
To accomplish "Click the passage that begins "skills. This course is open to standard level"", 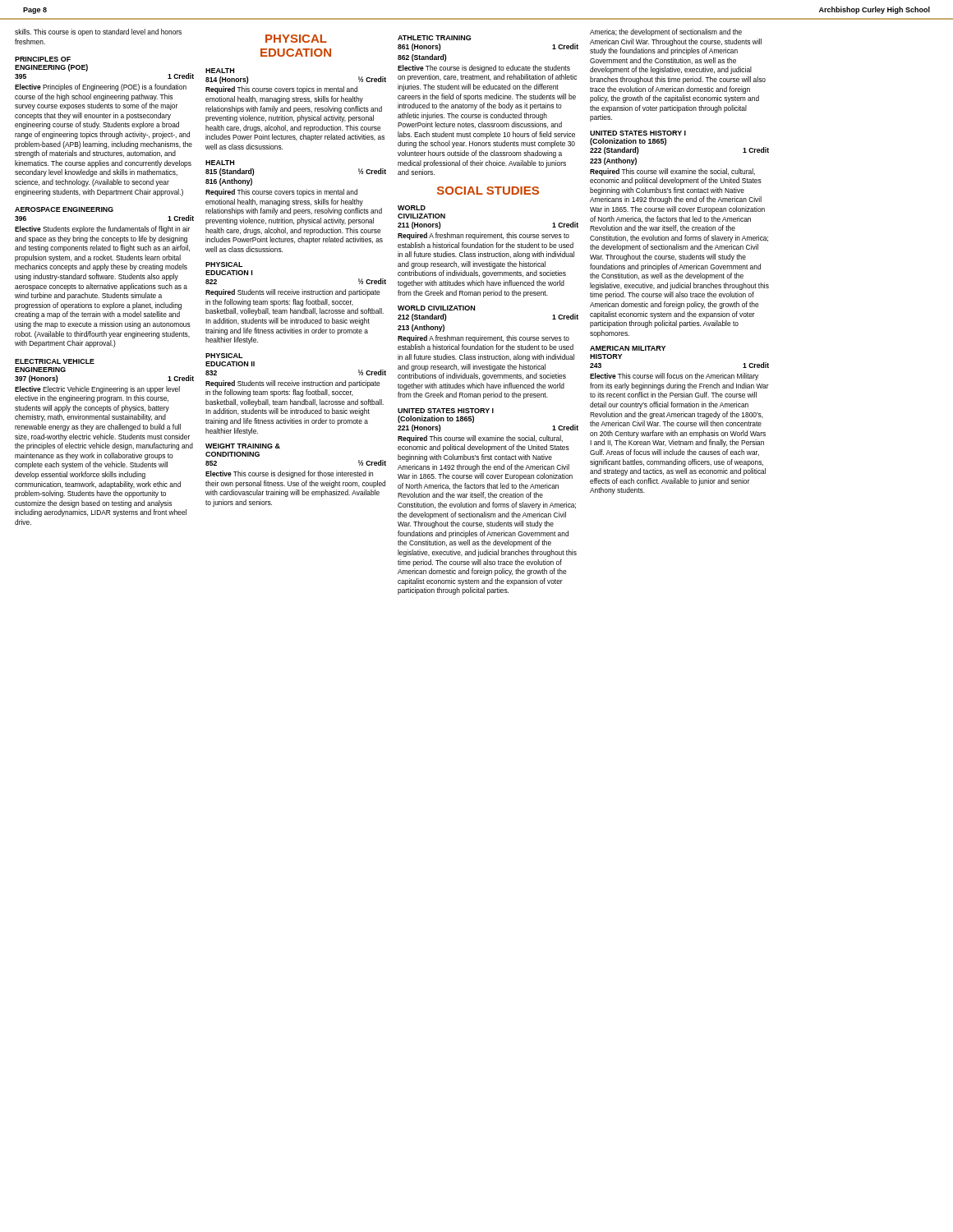I will pos(98,37).
